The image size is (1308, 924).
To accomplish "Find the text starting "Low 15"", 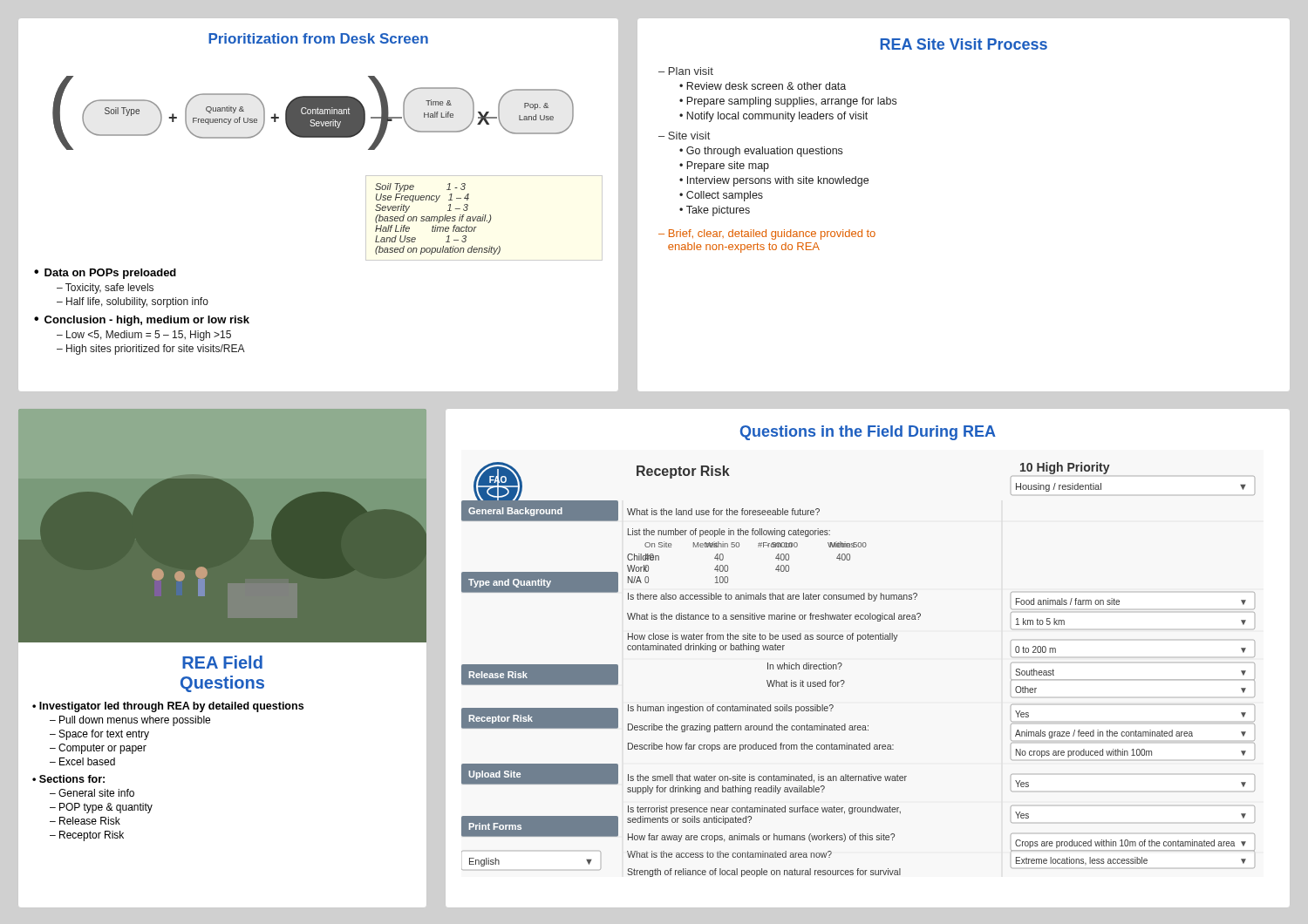I will (148, 335).
